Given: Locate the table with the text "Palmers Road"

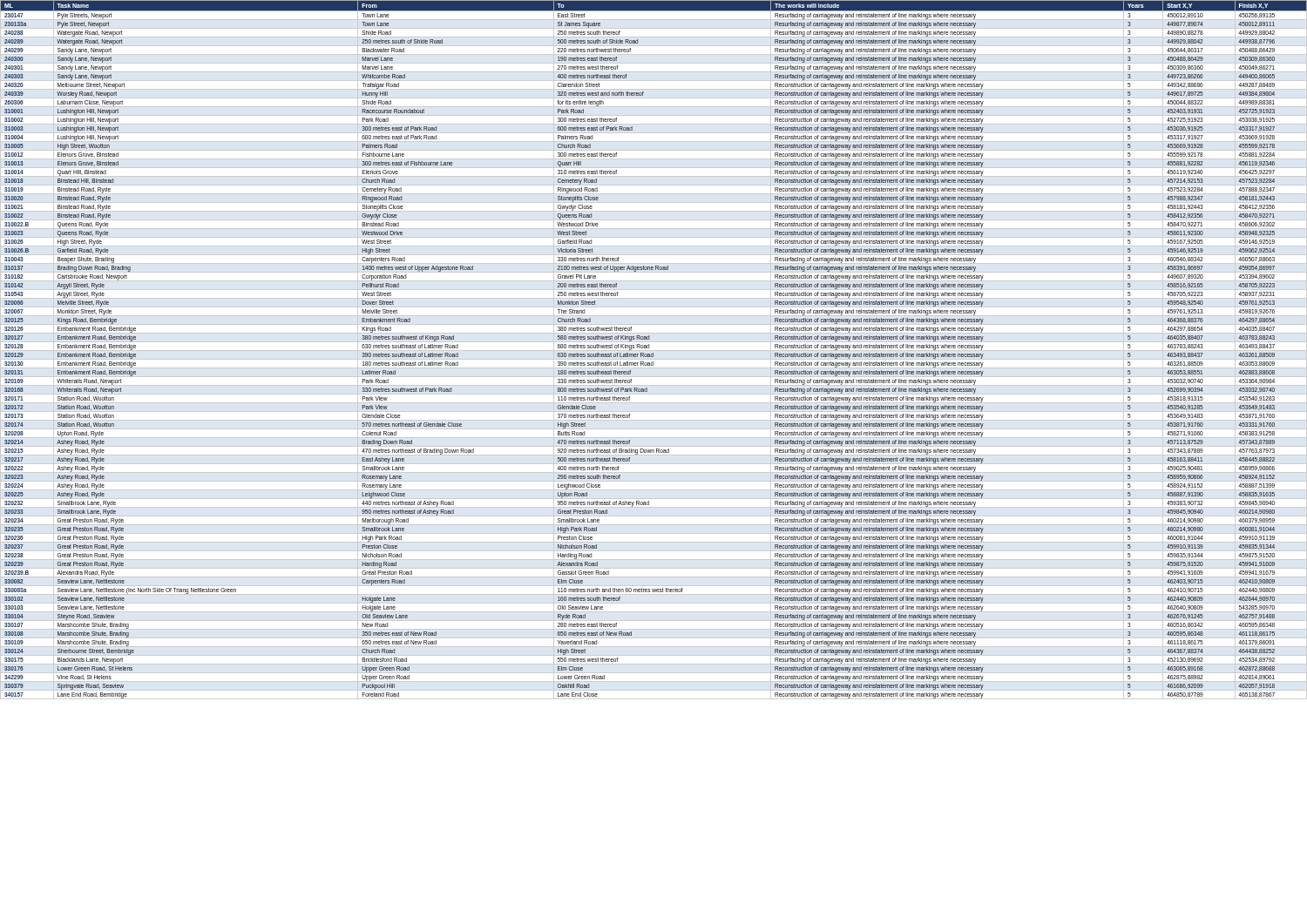Looking at the screenshot, I should click(x=654, y=350).
